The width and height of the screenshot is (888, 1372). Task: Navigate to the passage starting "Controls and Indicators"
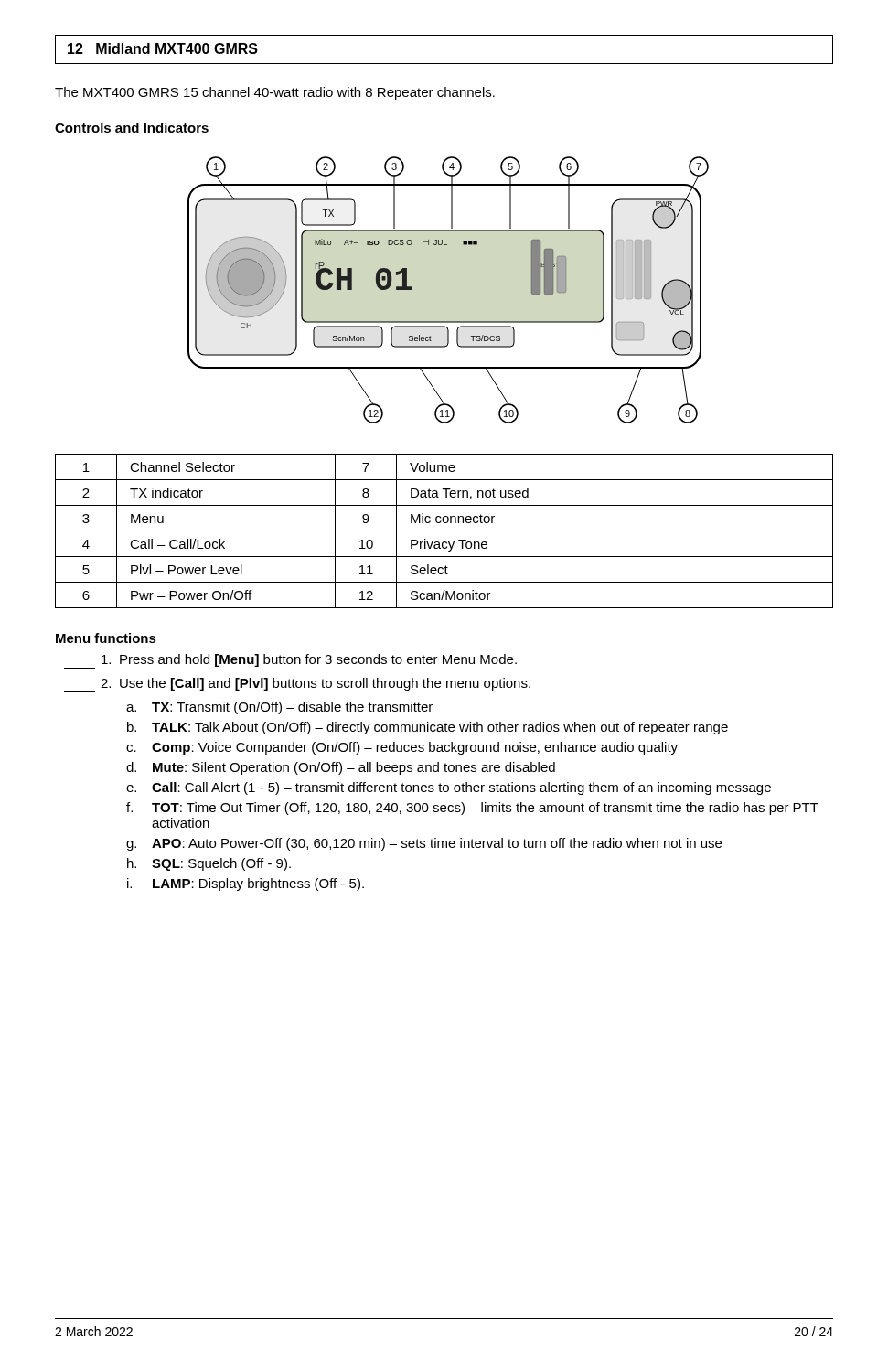[132, 128]
